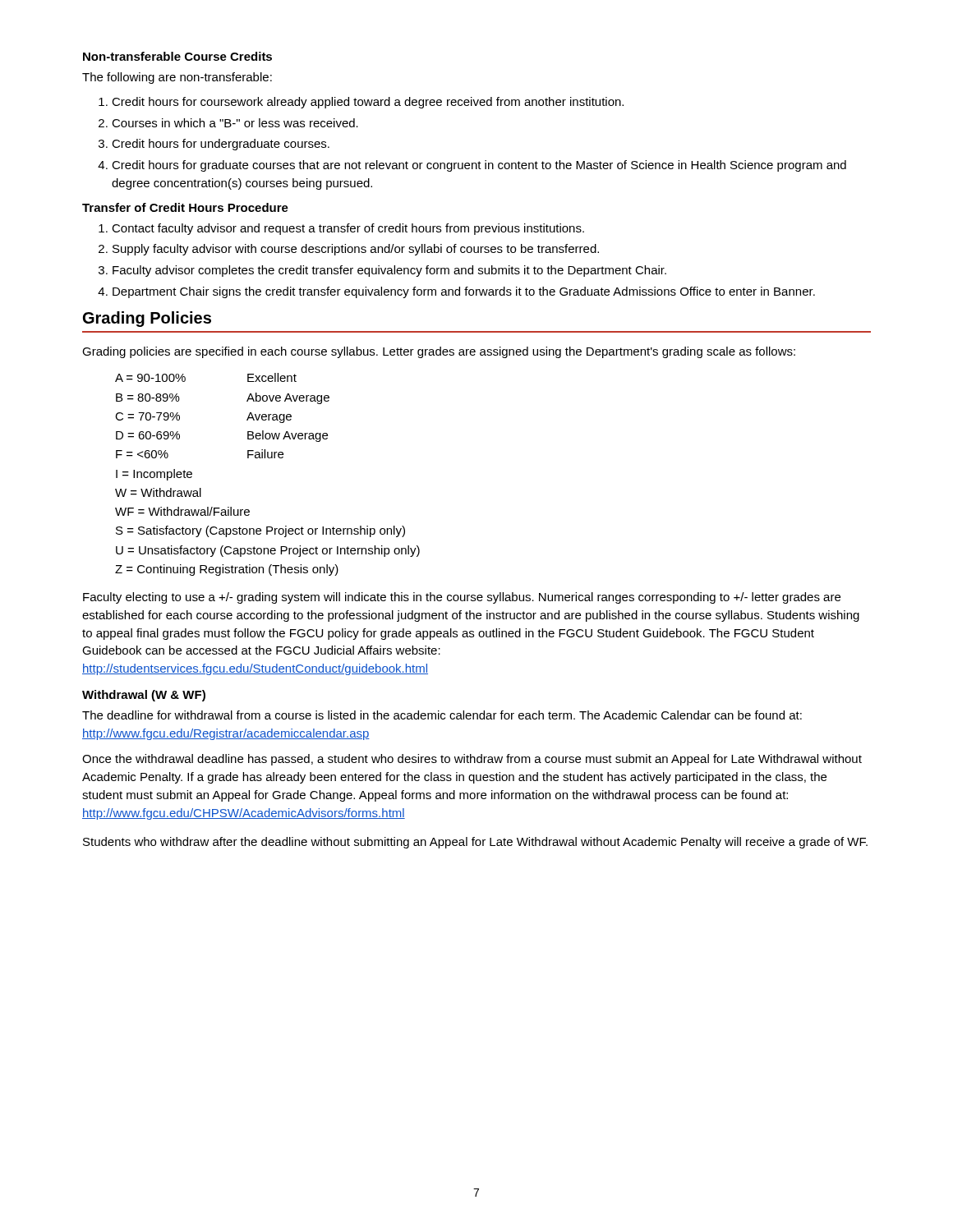Where does it say "Grading Policies"?
This screenshot has height=1232, width=953.
click(x=147, y=317)
